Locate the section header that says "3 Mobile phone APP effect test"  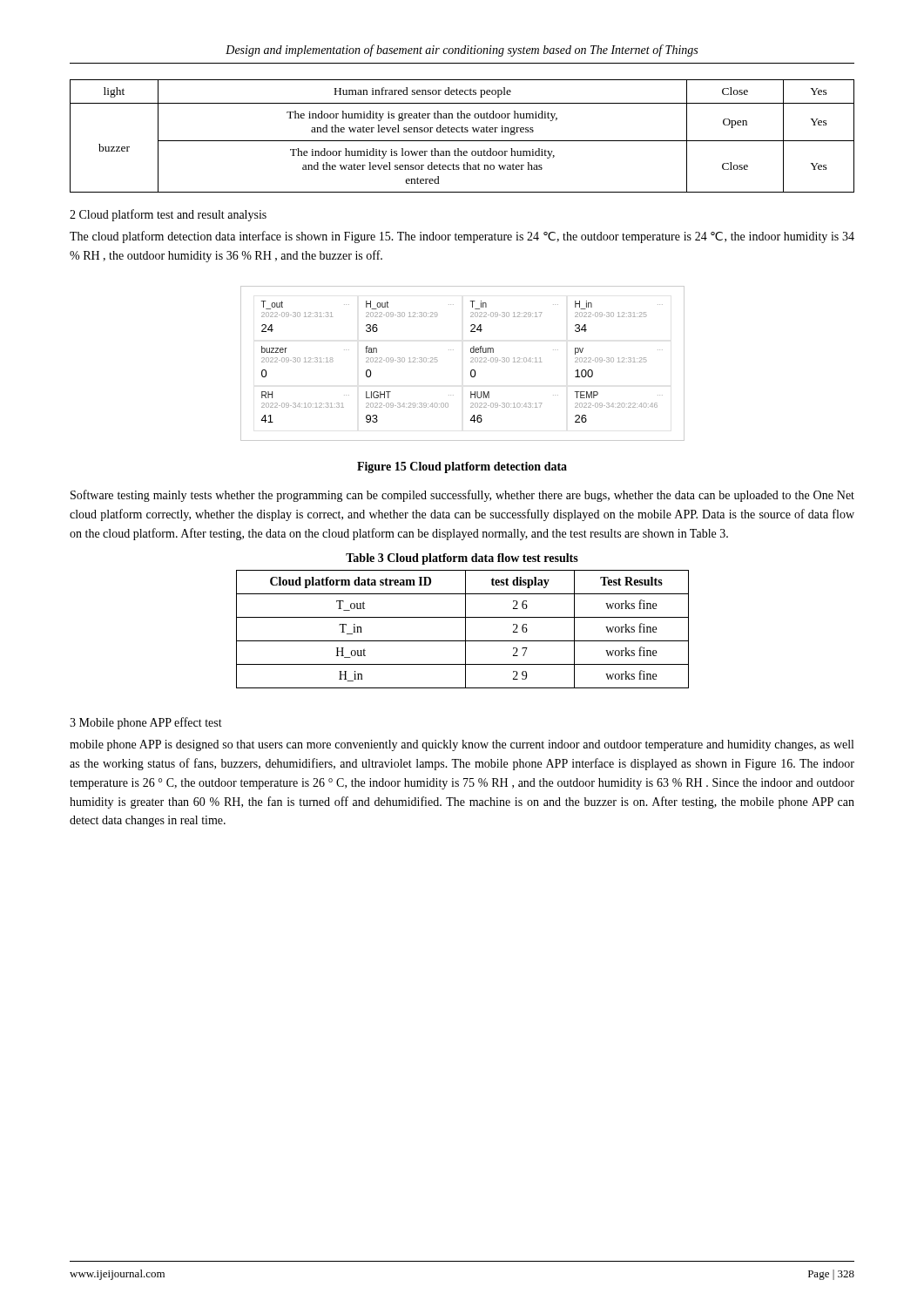[x=146, y=723]
